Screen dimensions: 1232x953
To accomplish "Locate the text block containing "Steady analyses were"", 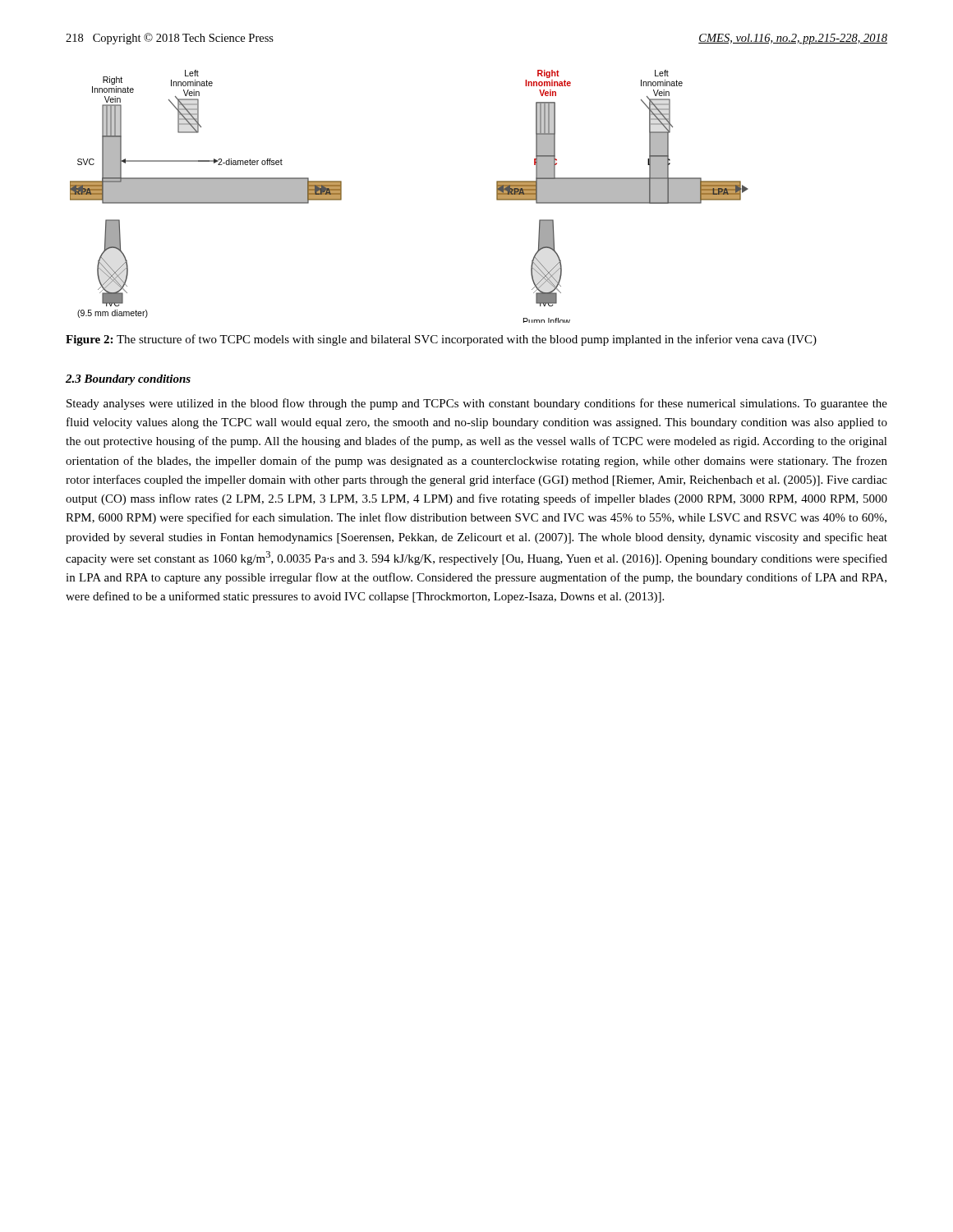I will tap(476, 500).
